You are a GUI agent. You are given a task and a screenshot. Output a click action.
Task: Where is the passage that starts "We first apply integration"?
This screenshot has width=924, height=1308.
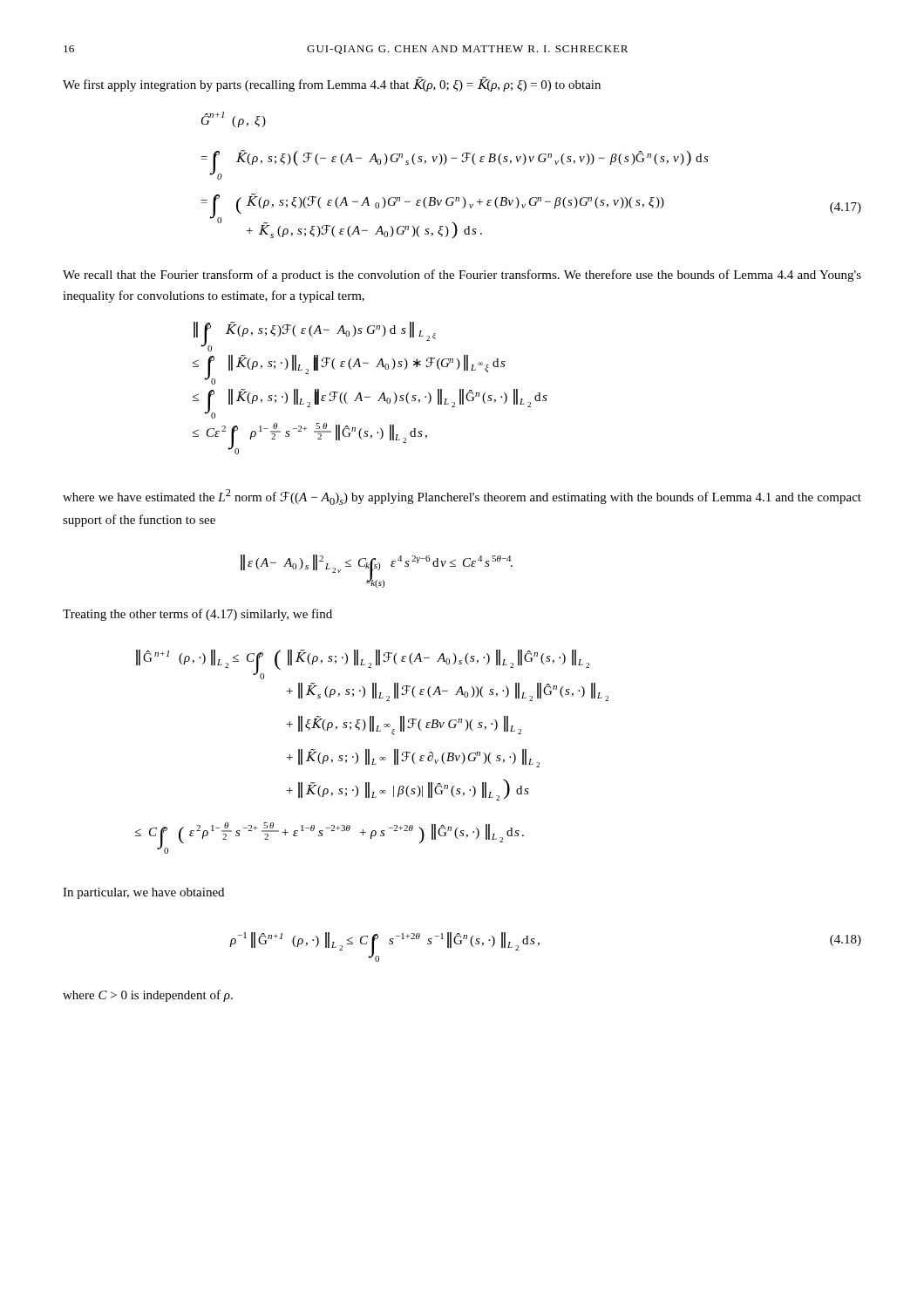point(332,85)
